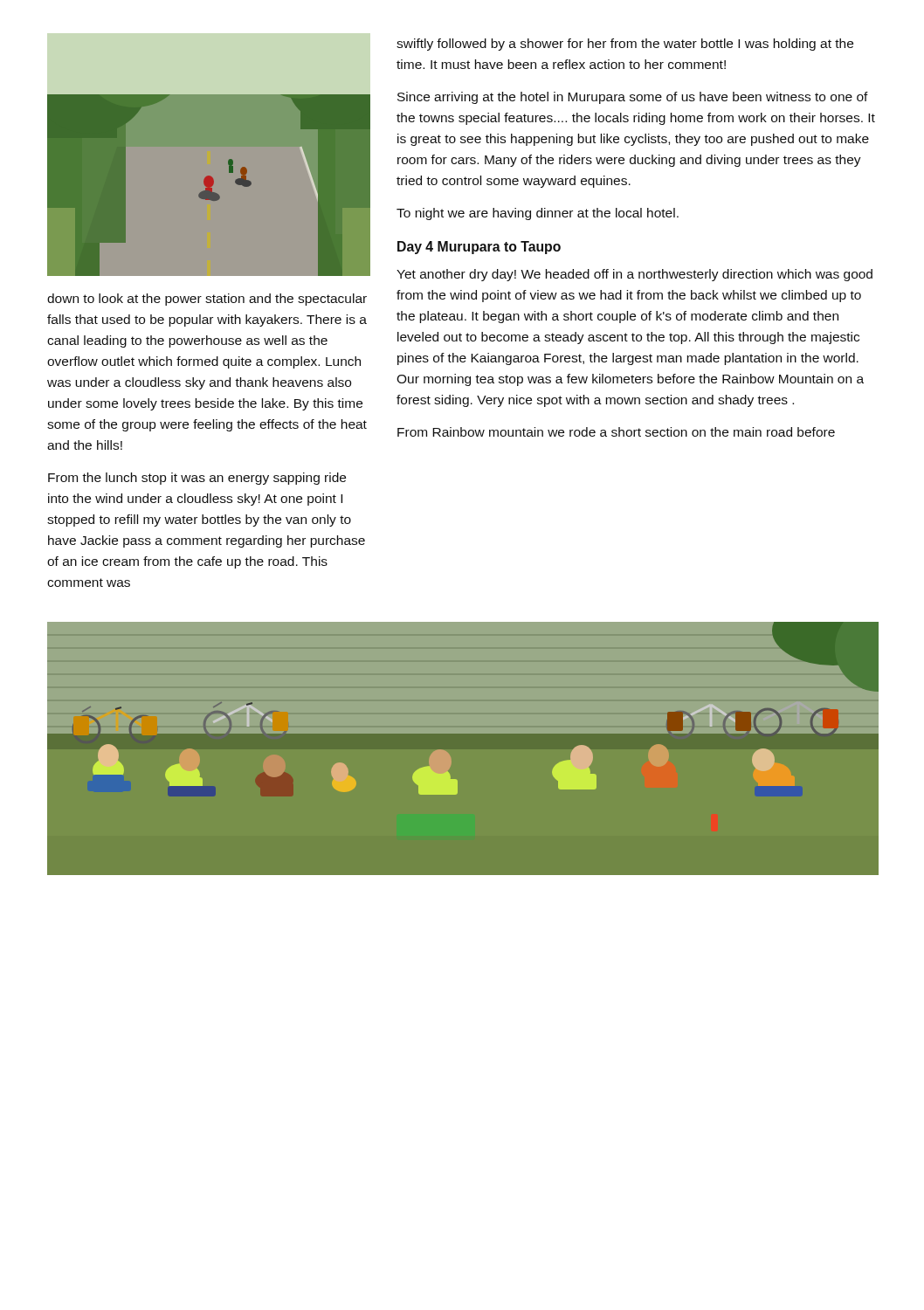The image size is (924, 1310).
Task: Locate the block of text that opens with "From Rainbow mountain we rode a short"
Action: click(x=616, y=432)
